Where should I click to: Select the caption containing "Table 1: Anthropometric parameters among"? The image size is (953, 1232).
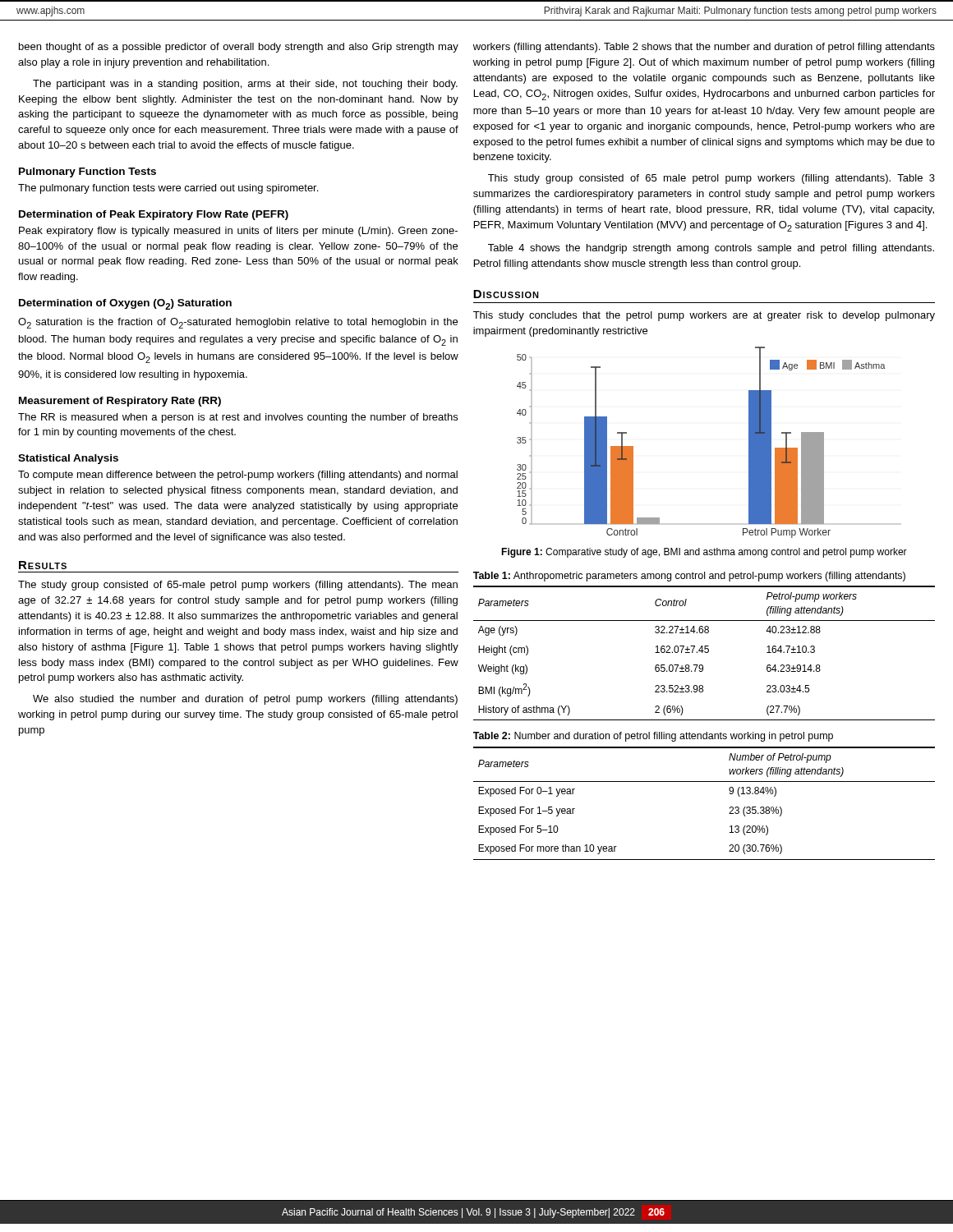tap(689, 575)
